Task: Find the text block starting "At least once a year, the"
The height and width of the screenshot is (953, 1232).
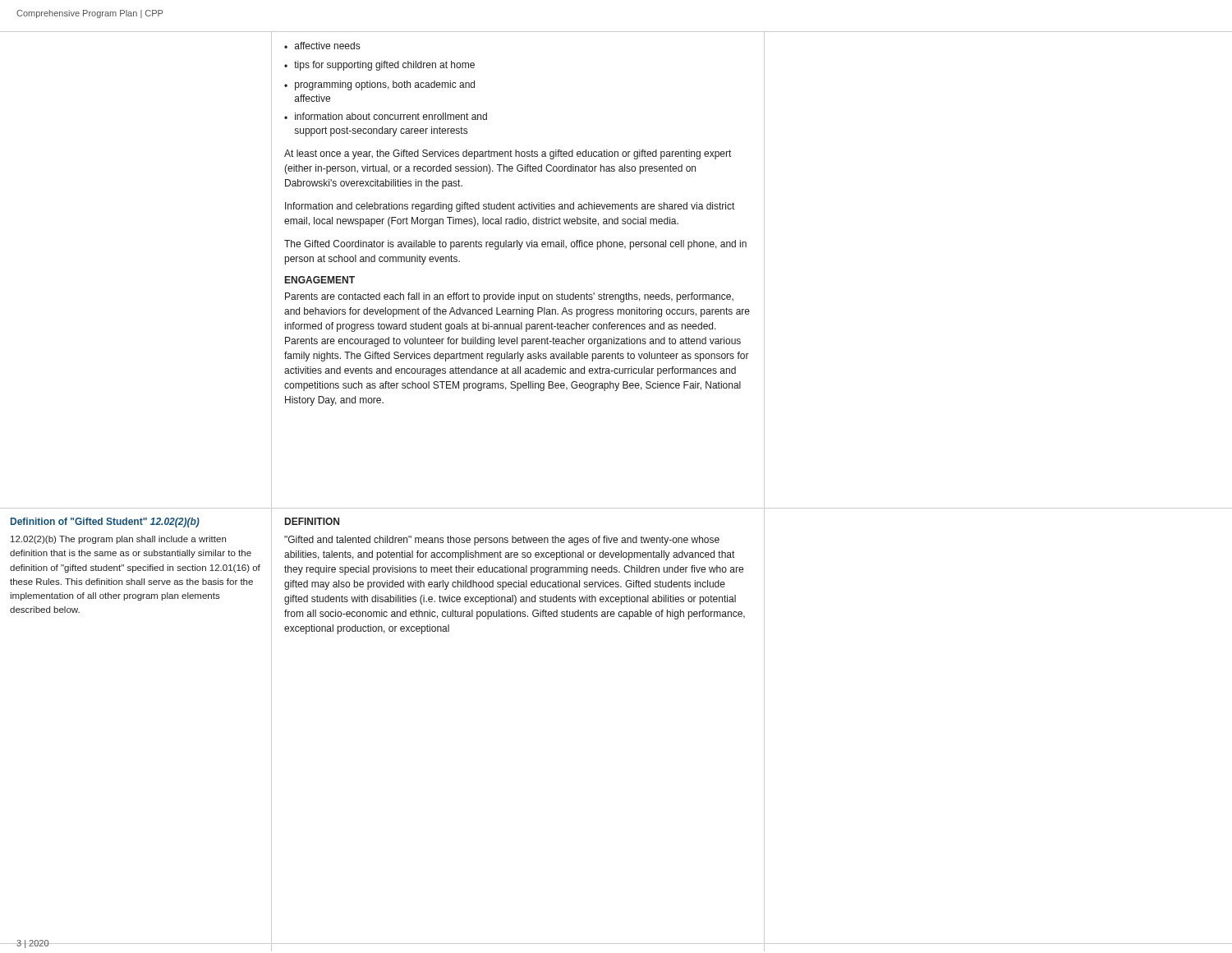Action: pos(508,169)
